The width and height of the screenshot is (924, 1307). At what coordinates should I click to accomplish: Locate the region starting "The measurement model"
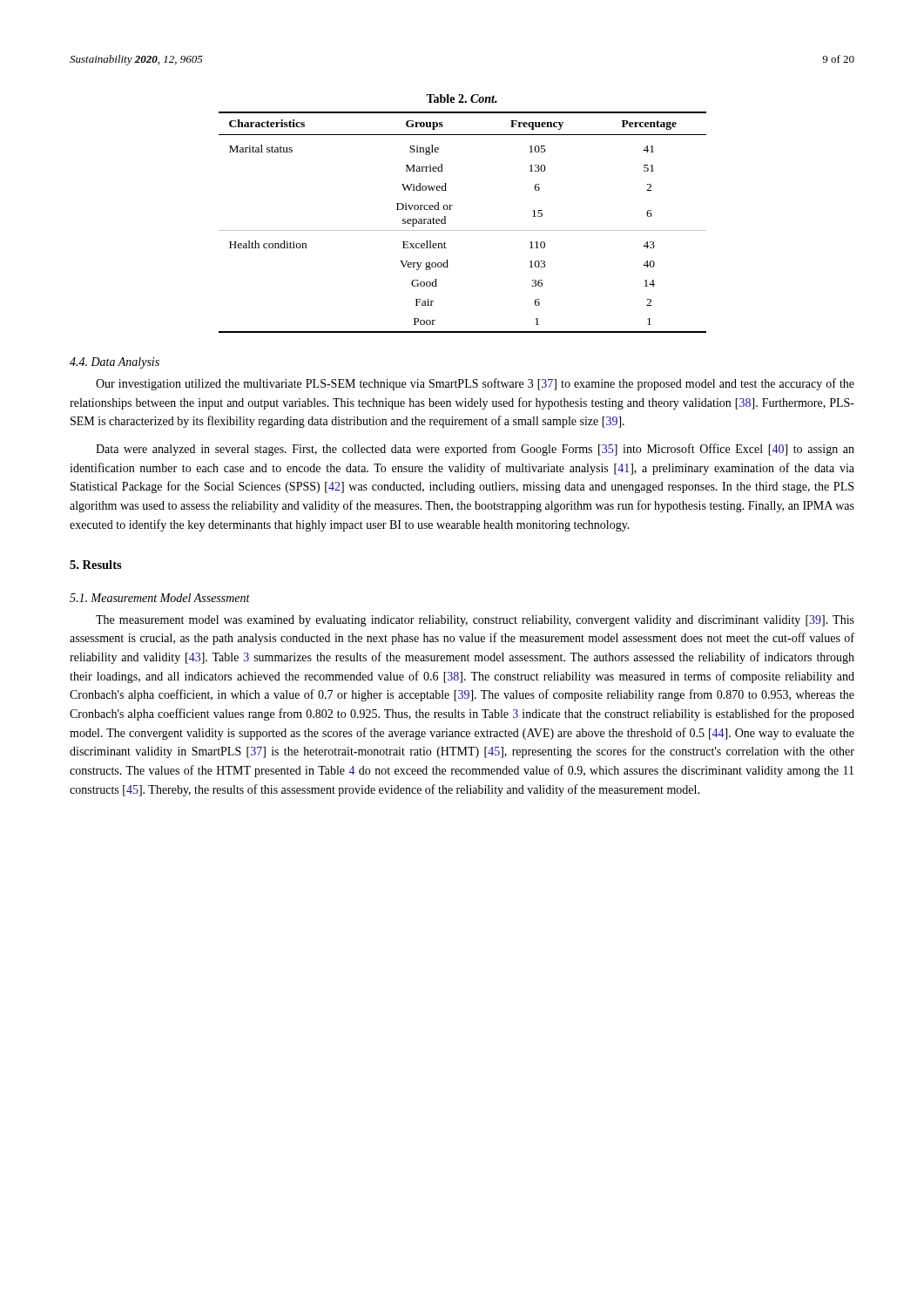pos(462,705)
